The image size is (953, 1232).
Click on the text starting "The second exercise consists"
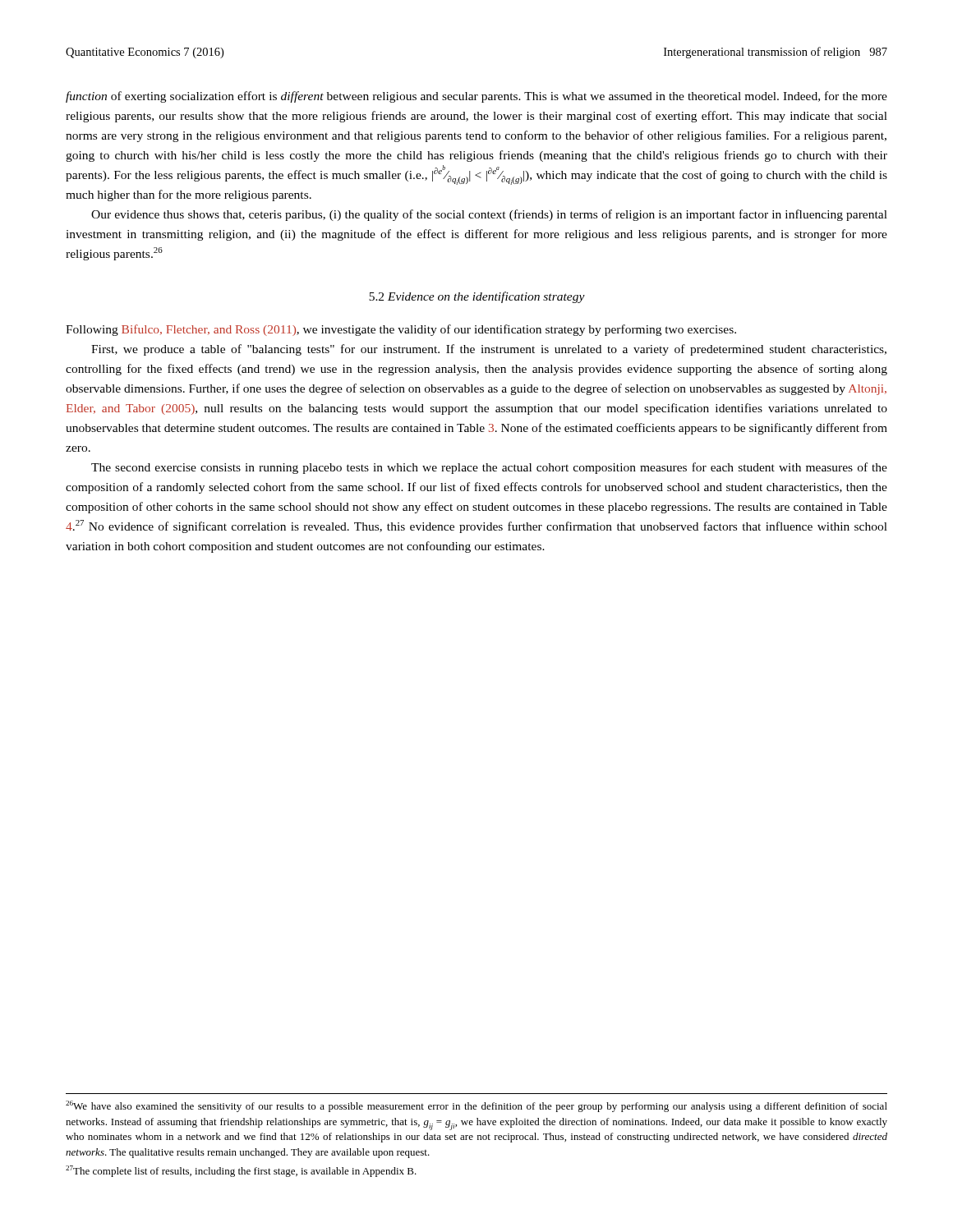click(476, 507)
